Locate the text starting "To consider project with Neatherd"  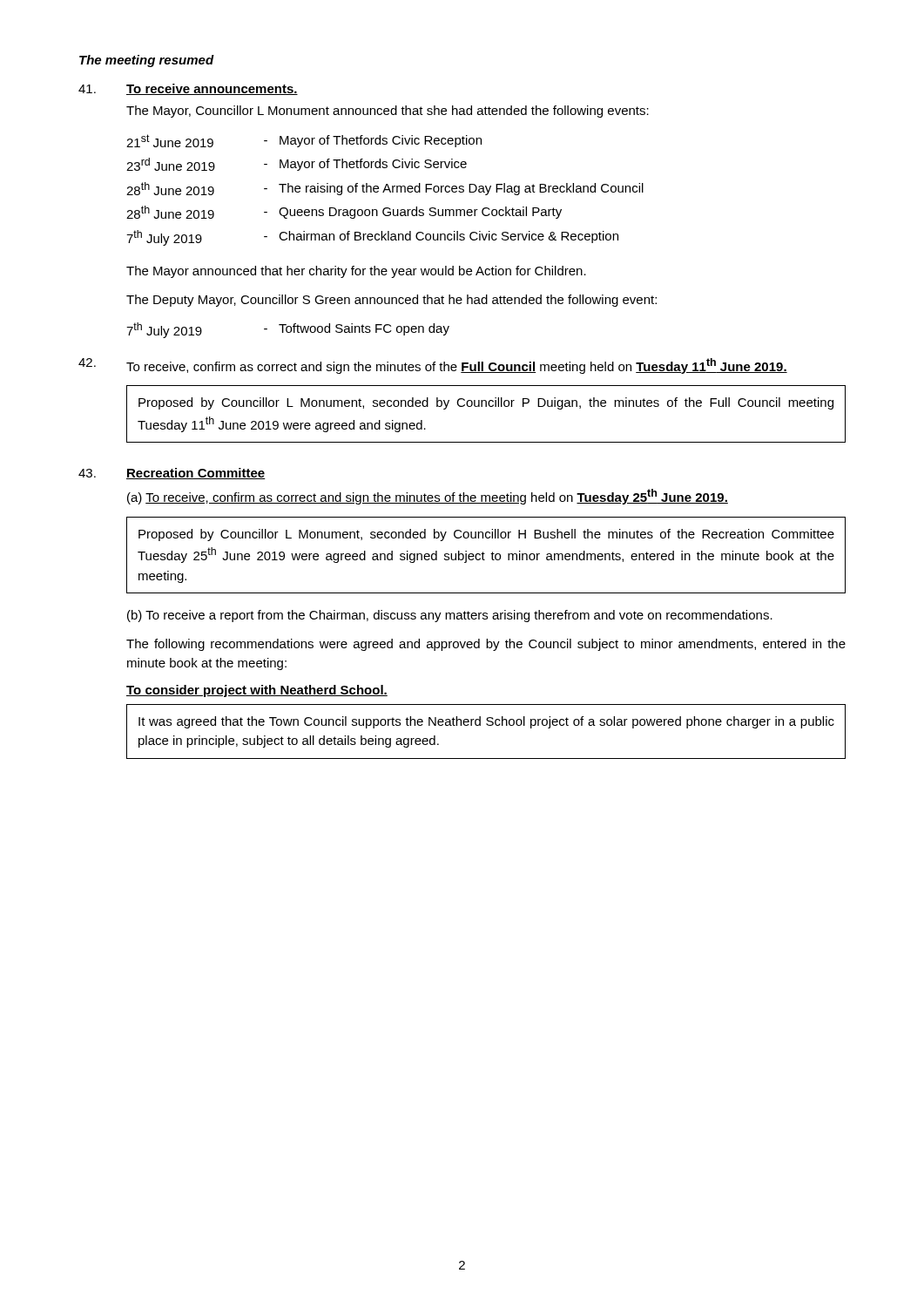point(257,689)
